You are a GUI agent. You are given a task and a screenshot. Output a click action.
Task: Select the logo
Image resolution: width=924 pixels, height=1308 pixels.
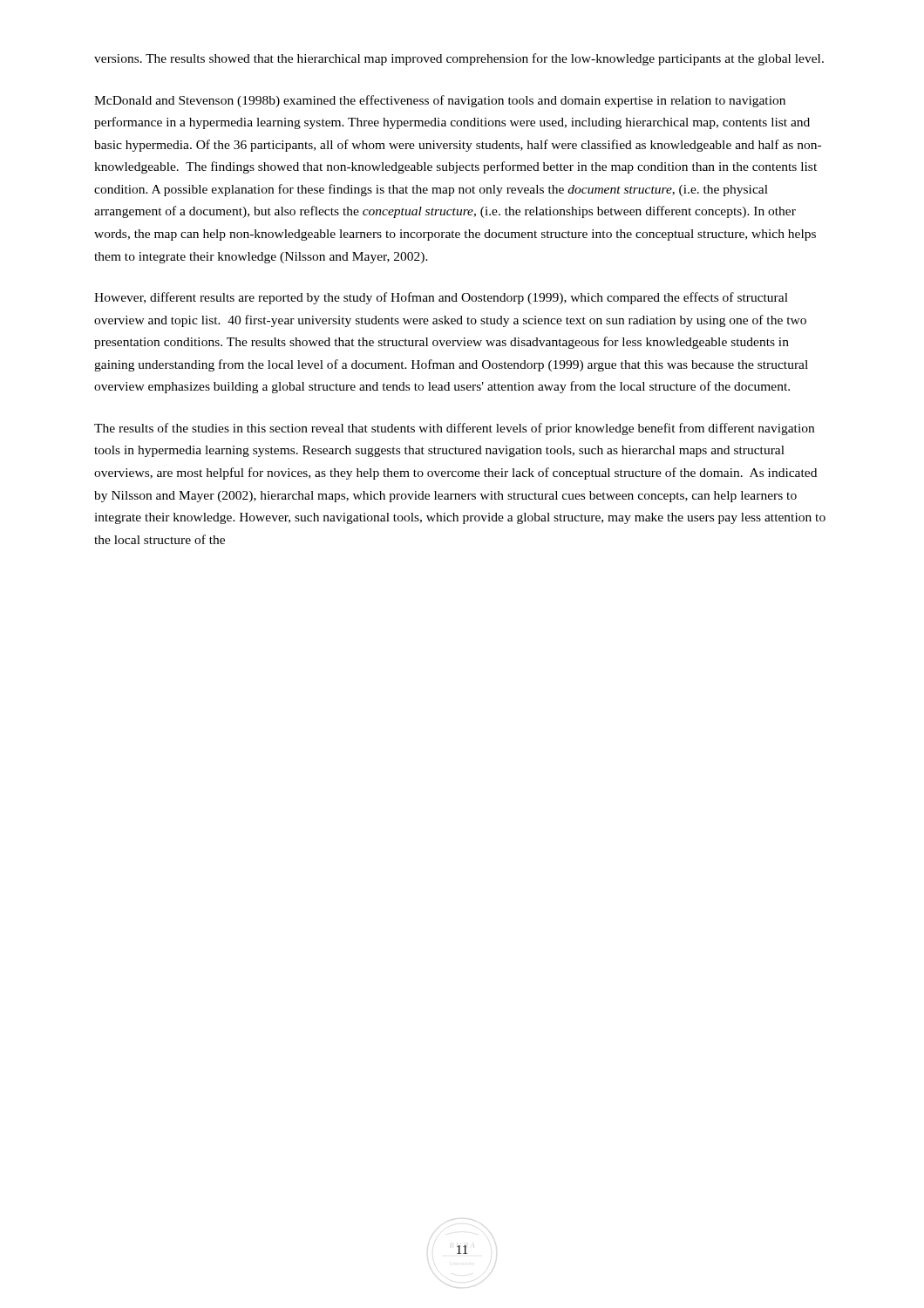(x=462, y=1253)
